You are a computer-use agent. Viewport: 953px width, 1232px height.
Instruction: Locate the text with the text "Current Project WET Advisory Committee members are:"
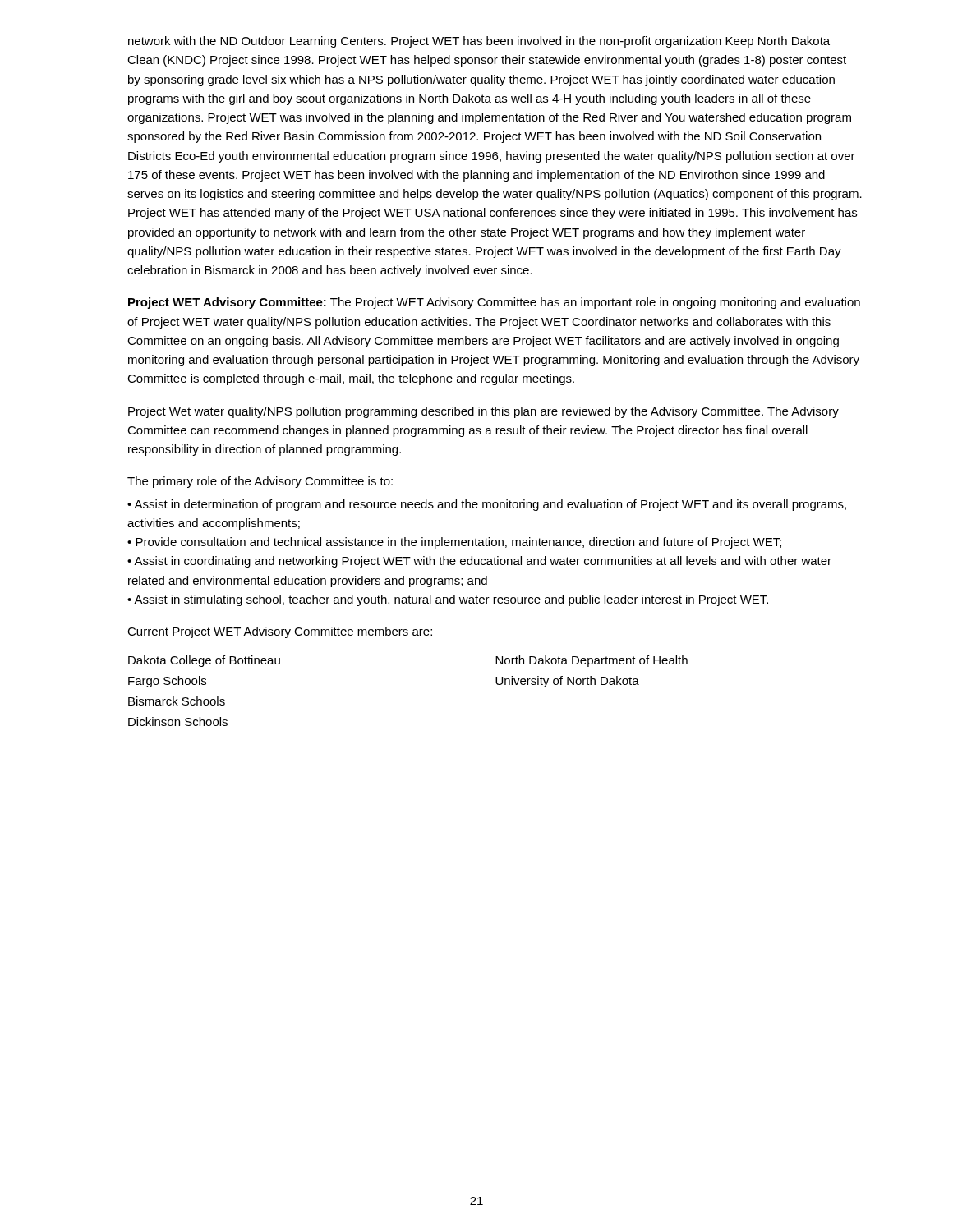pos(280,631)
